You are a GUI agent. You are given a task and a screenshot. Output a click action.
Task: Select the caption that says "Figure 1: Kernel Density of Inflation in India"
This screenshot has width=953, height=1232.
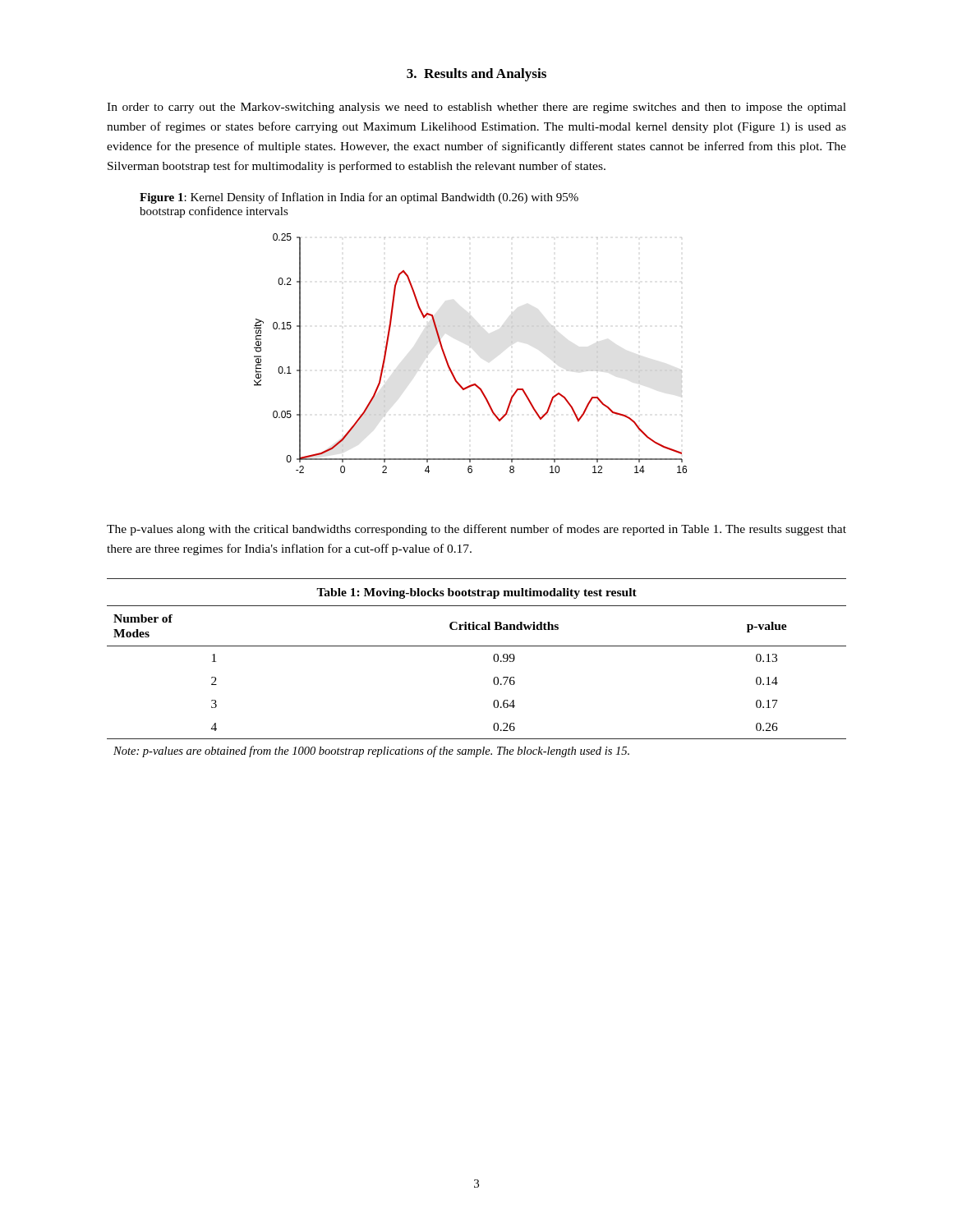359,204
